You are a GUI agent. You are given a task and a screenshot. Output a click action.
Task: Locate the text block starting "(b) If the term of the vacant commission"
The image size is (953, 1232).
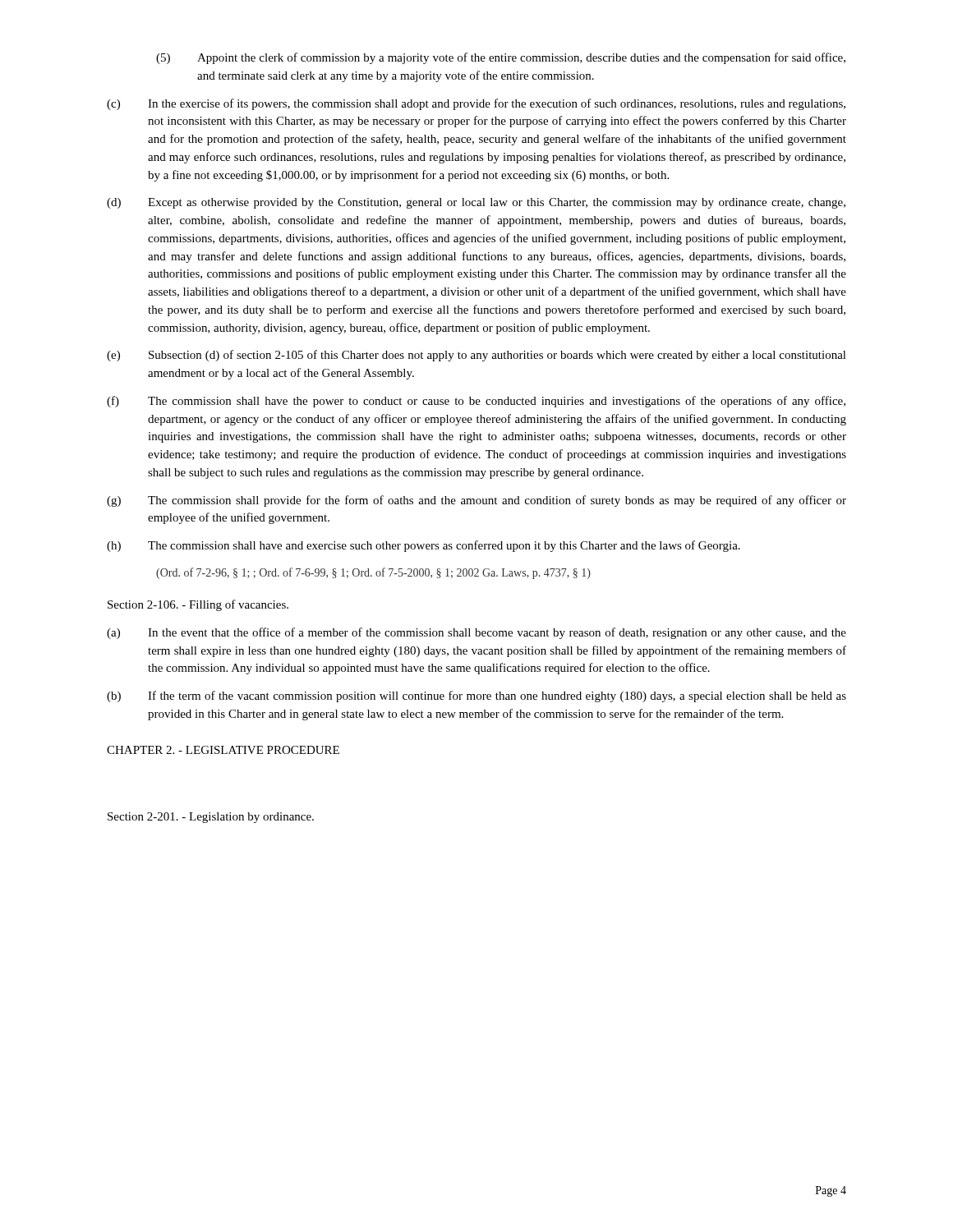click(x=476, y=705)
